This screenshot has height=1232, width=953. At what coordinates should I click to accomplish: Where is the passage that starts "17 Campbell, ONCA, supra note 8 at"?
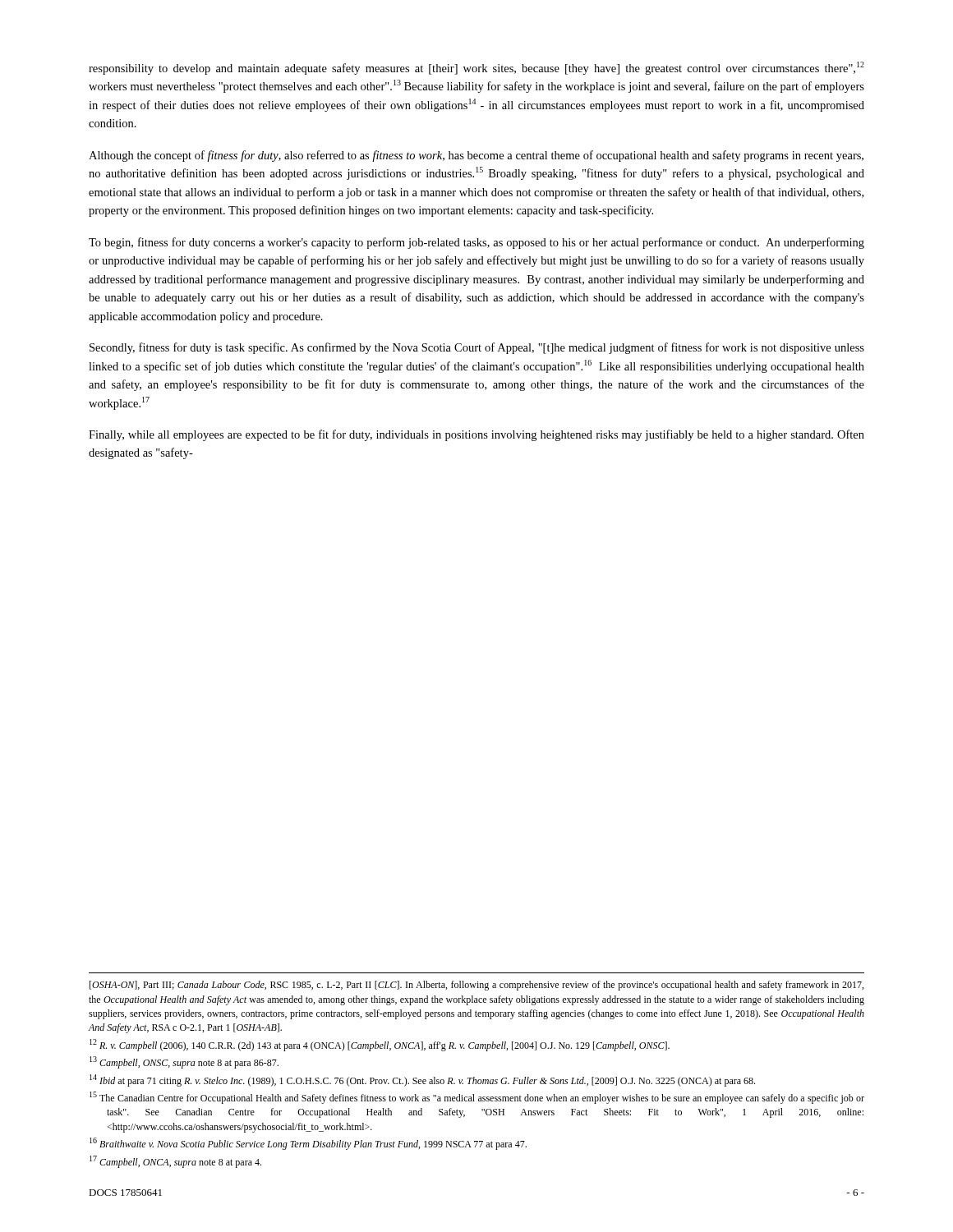(175, 1162)
